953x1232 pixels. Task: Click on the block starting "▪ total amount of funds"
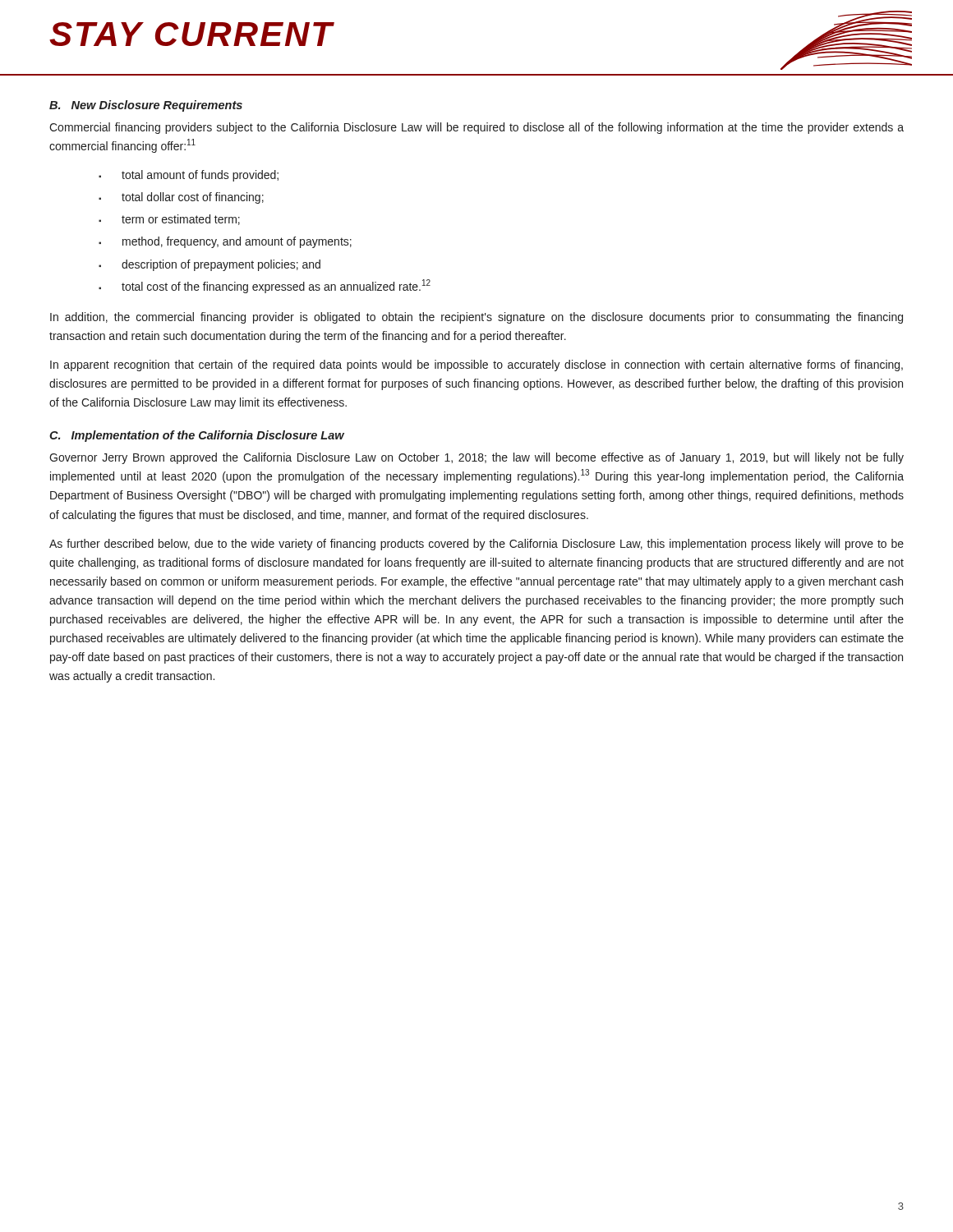(x=189, y=176)
